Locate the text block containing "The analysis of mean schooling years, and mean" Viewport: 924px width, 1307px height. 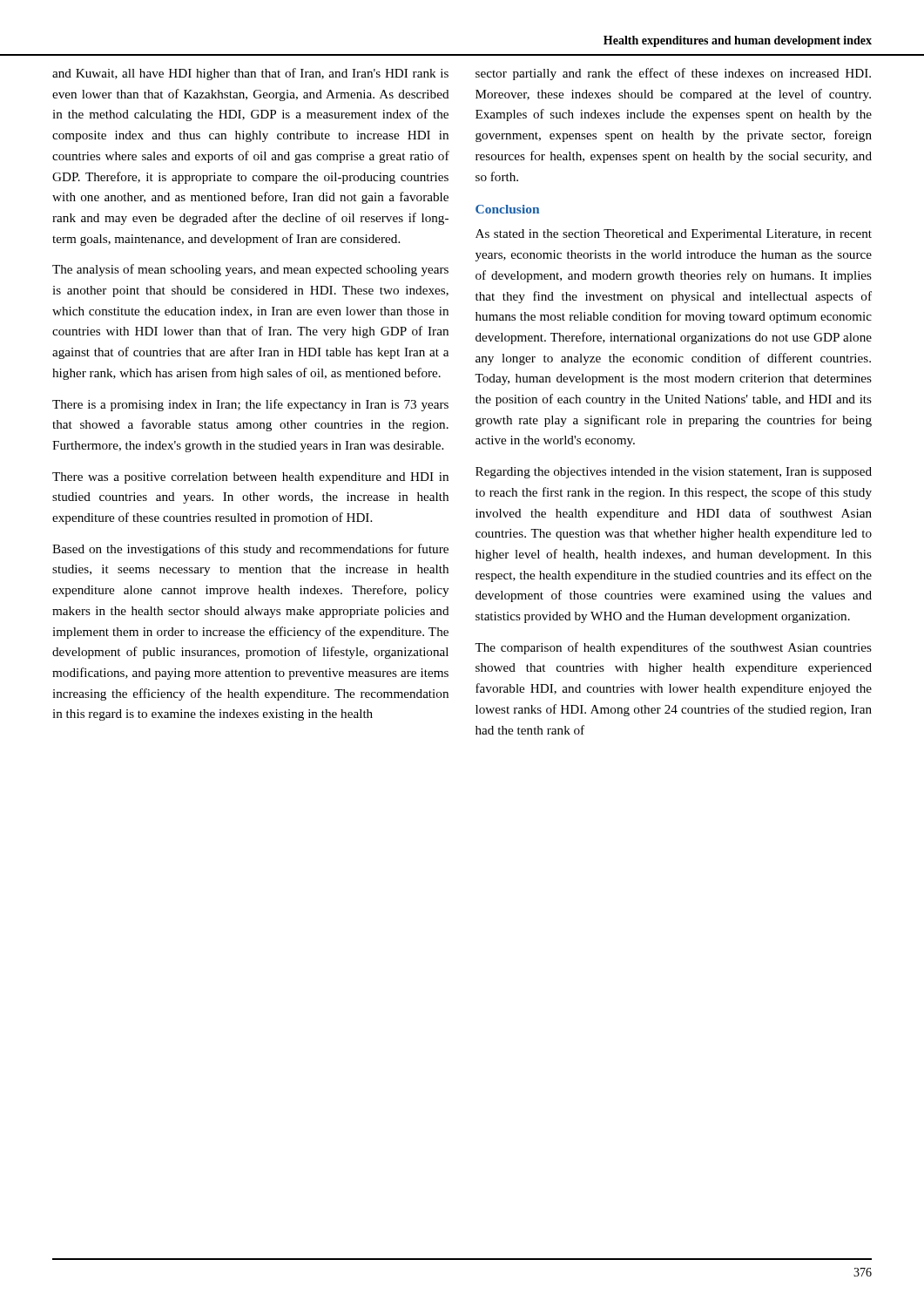click(251, 321)
